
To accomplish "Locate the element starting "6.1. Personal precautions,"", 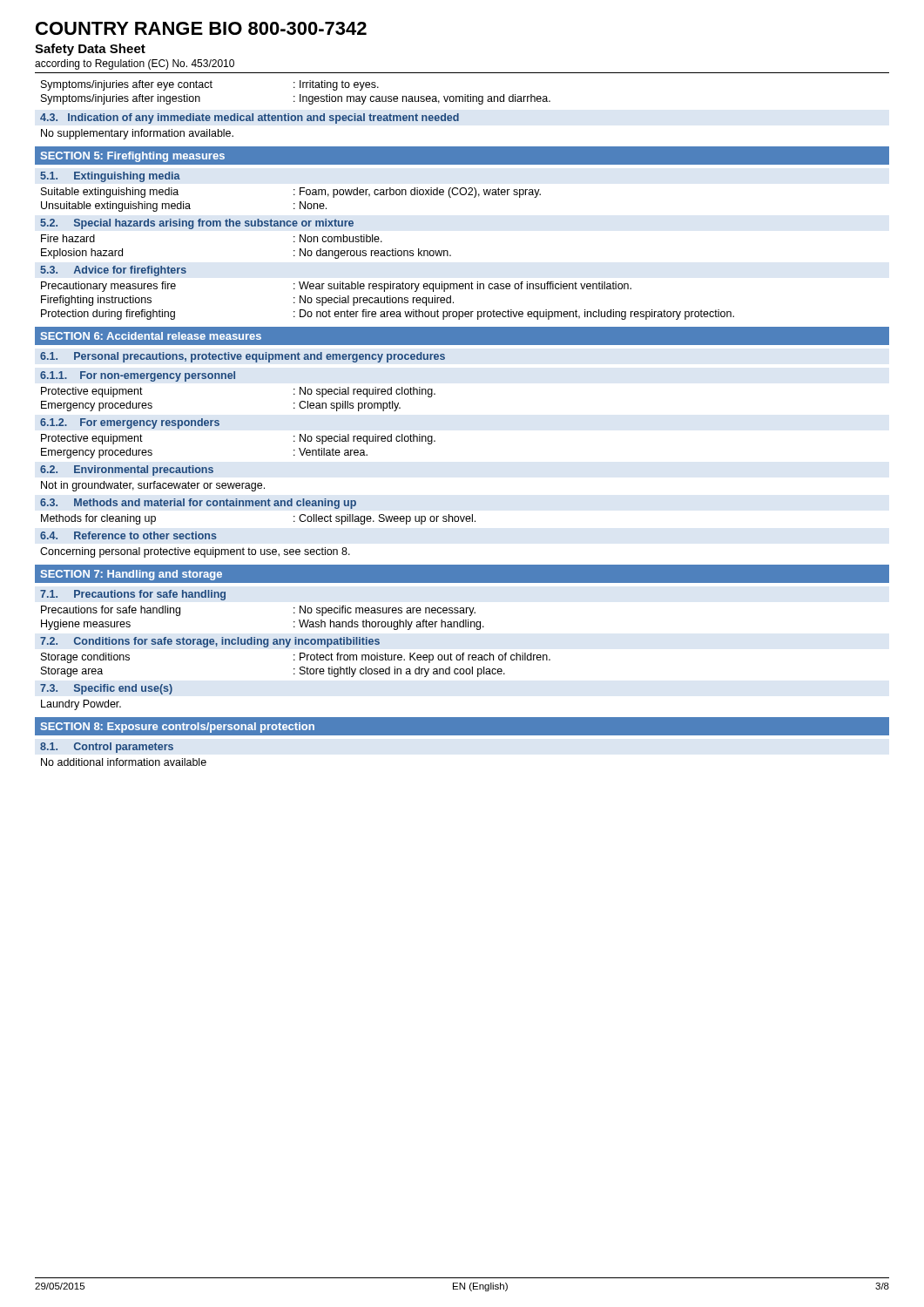I will pos(243,356).
